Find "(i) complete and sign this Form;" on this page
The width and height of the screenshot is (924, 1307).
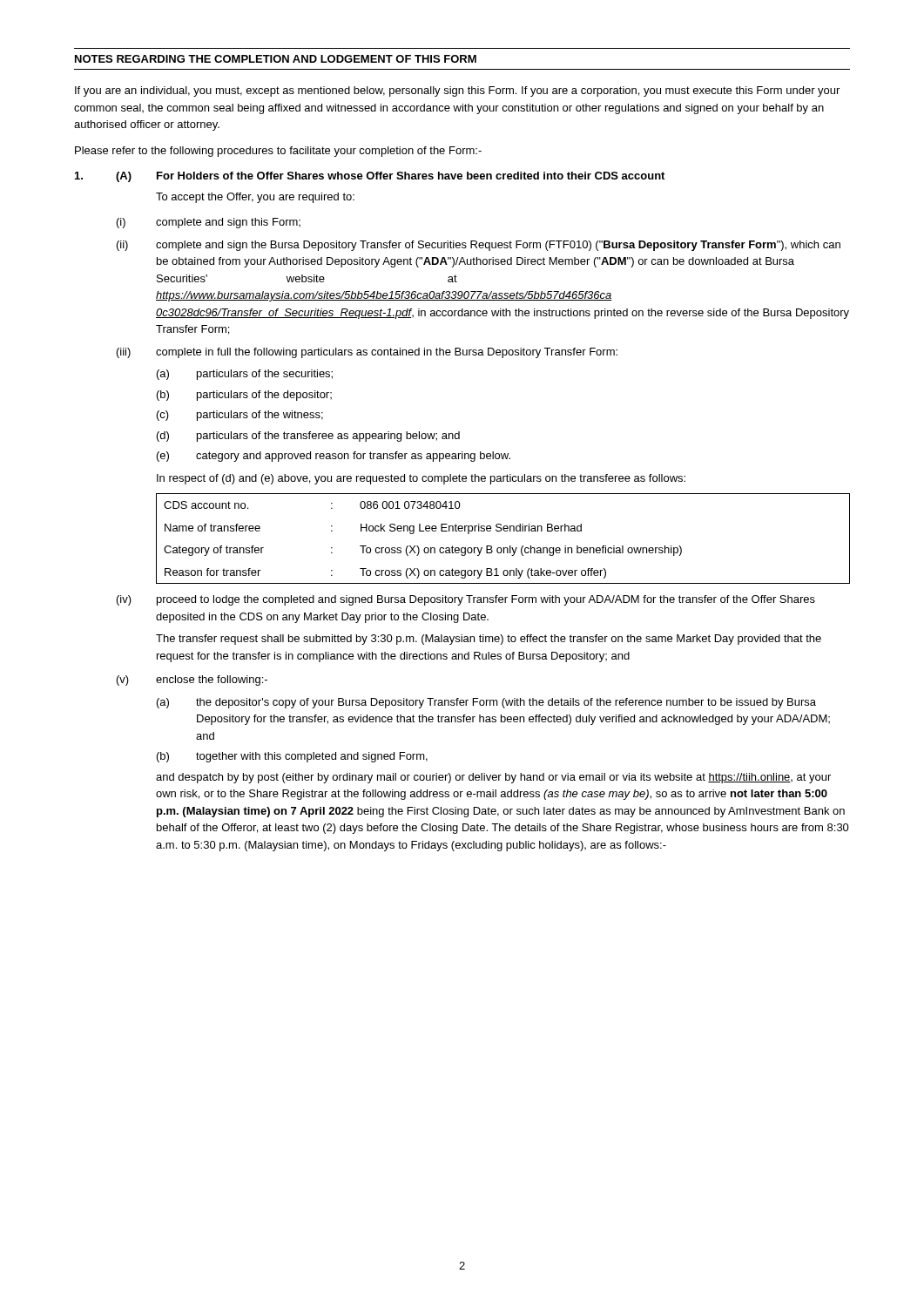[x=209, y=223]
